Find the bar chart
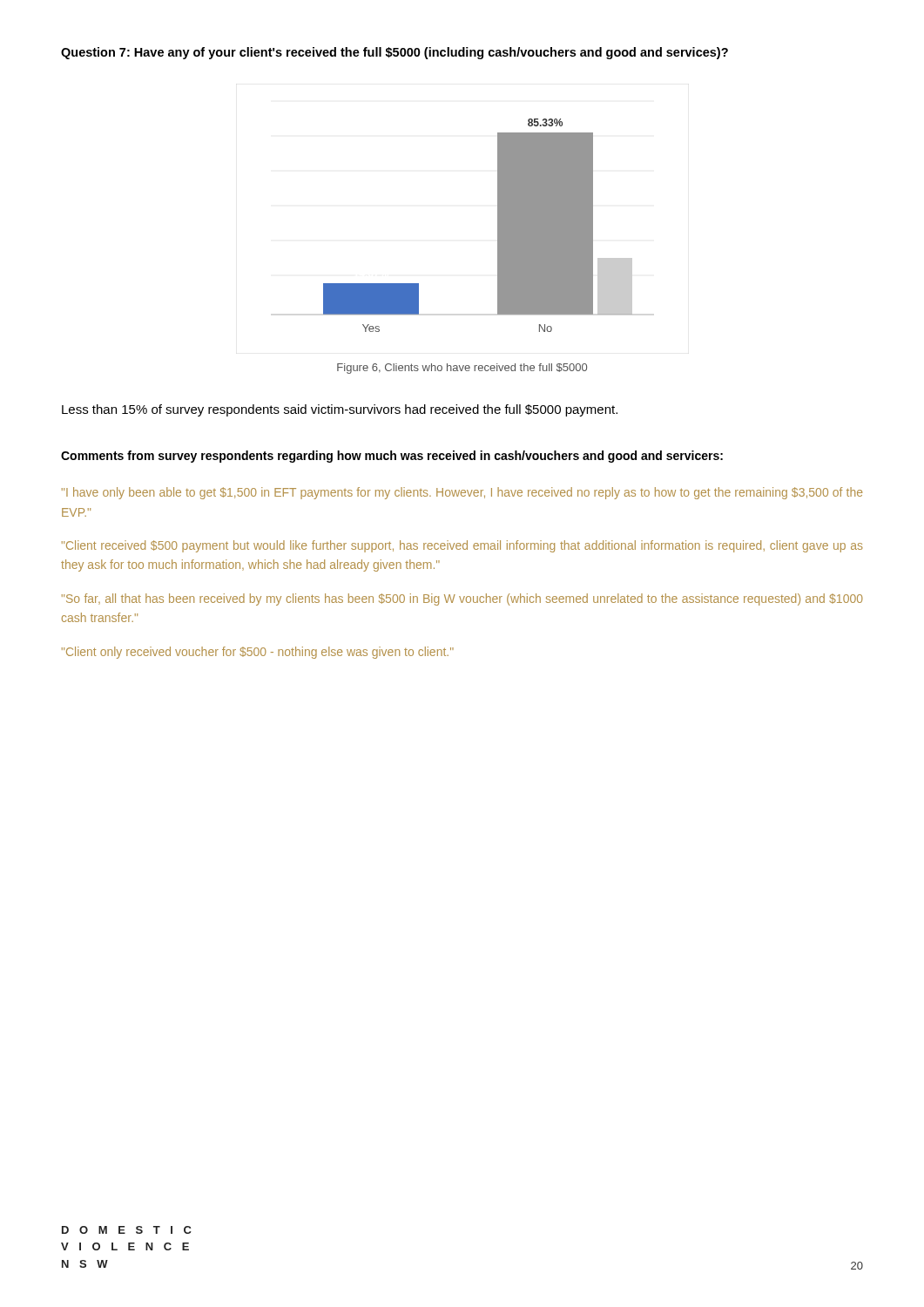924x1307 pixels. point(462,218)
